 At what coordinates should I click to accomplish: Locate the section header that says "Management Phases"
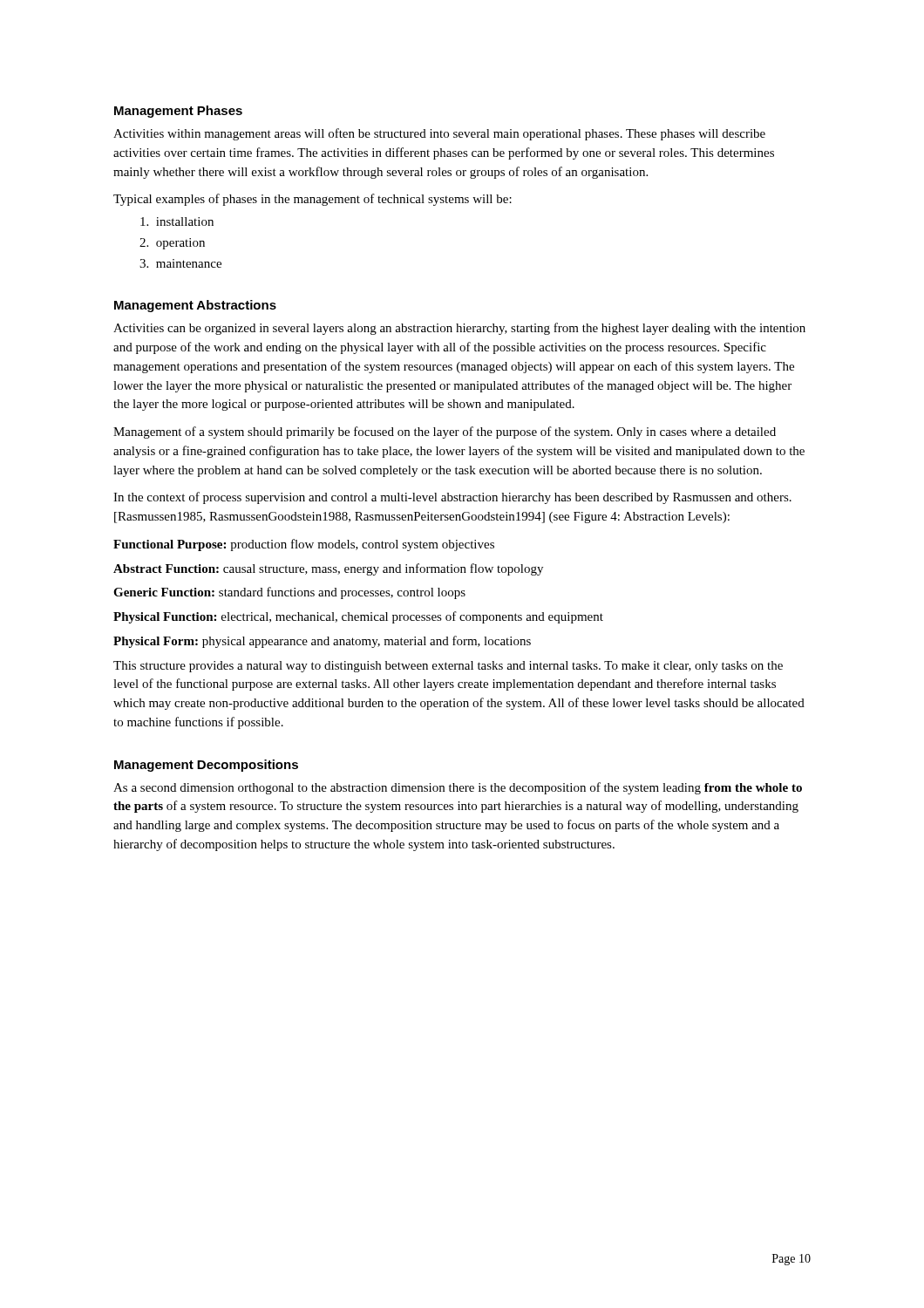click(x=178, y=110)
